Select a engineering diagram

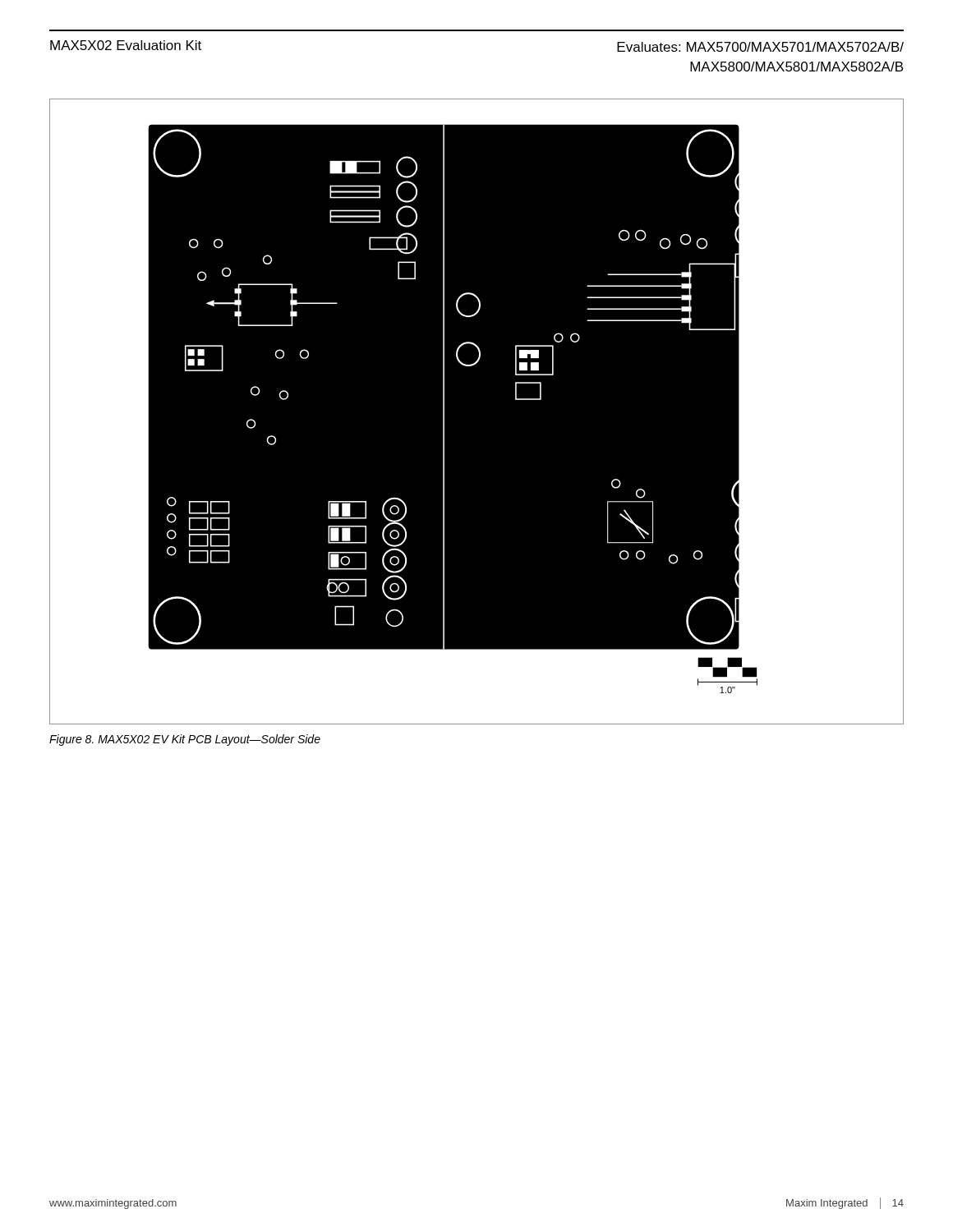click(x=476, y=411)
